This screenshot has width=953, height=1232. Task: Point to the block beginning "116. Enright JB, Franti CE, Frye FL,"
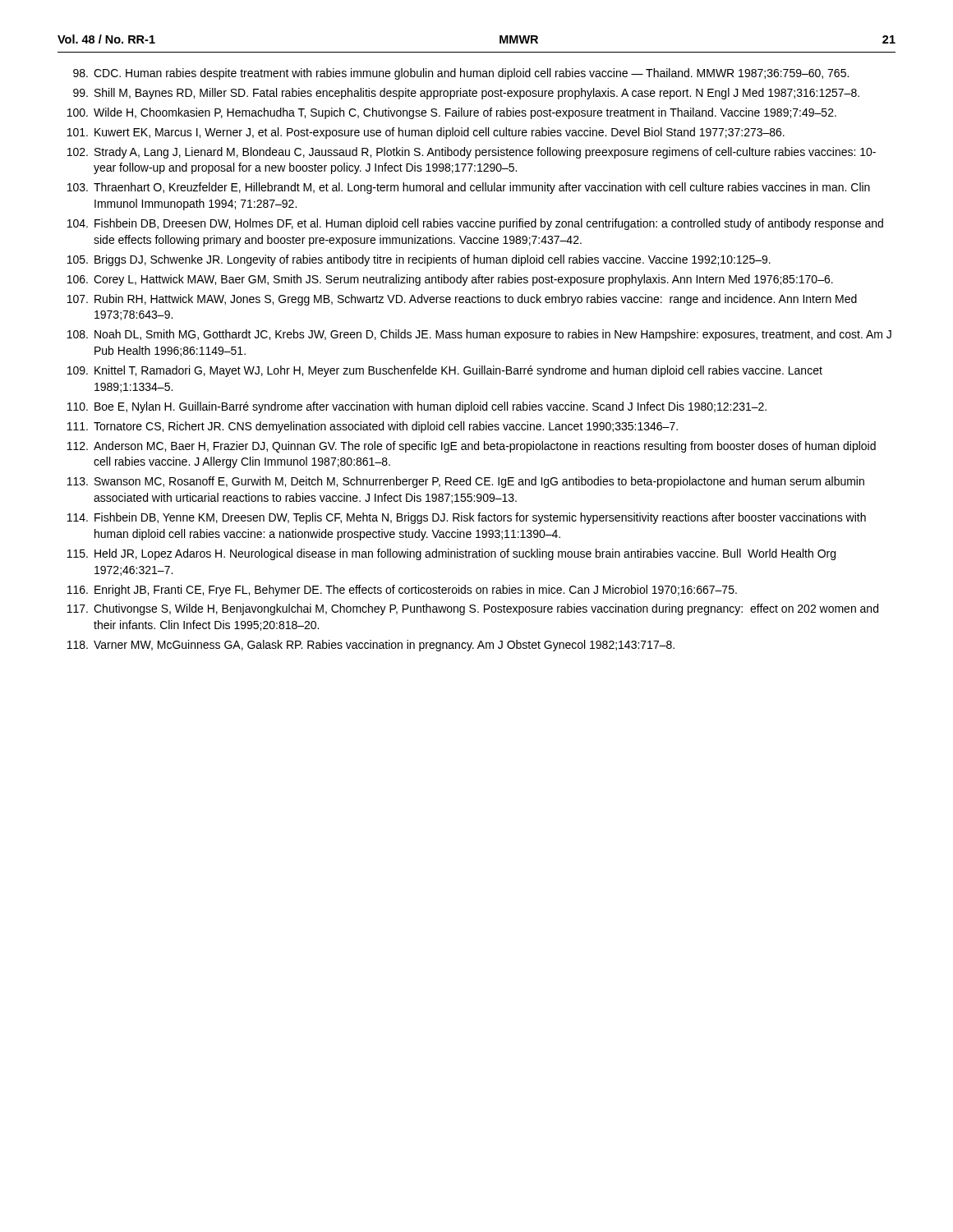click(x=476, y=590)
